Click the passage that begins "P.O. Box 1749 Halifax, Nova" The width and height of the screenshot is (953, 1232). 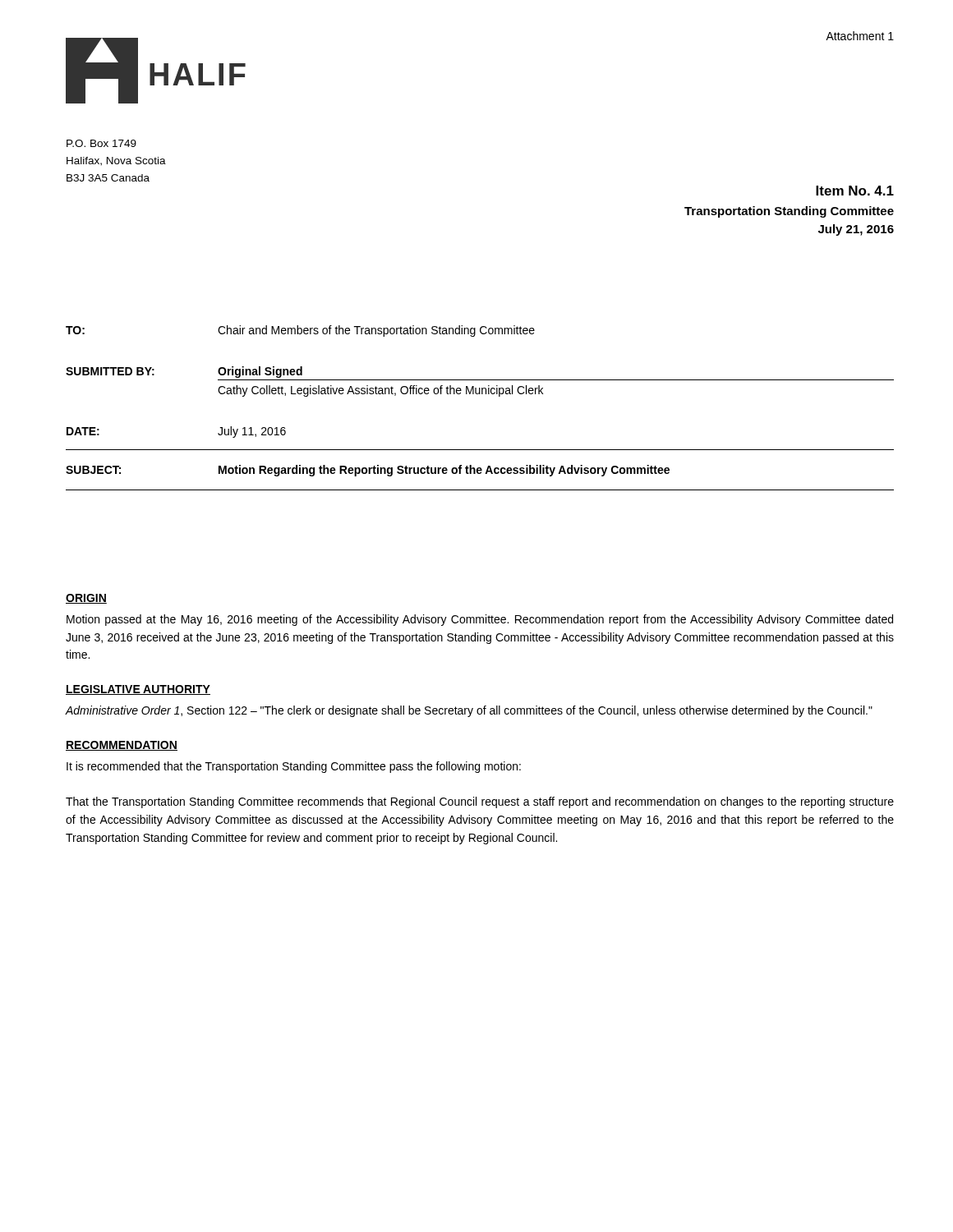click(x=116, y=160)
